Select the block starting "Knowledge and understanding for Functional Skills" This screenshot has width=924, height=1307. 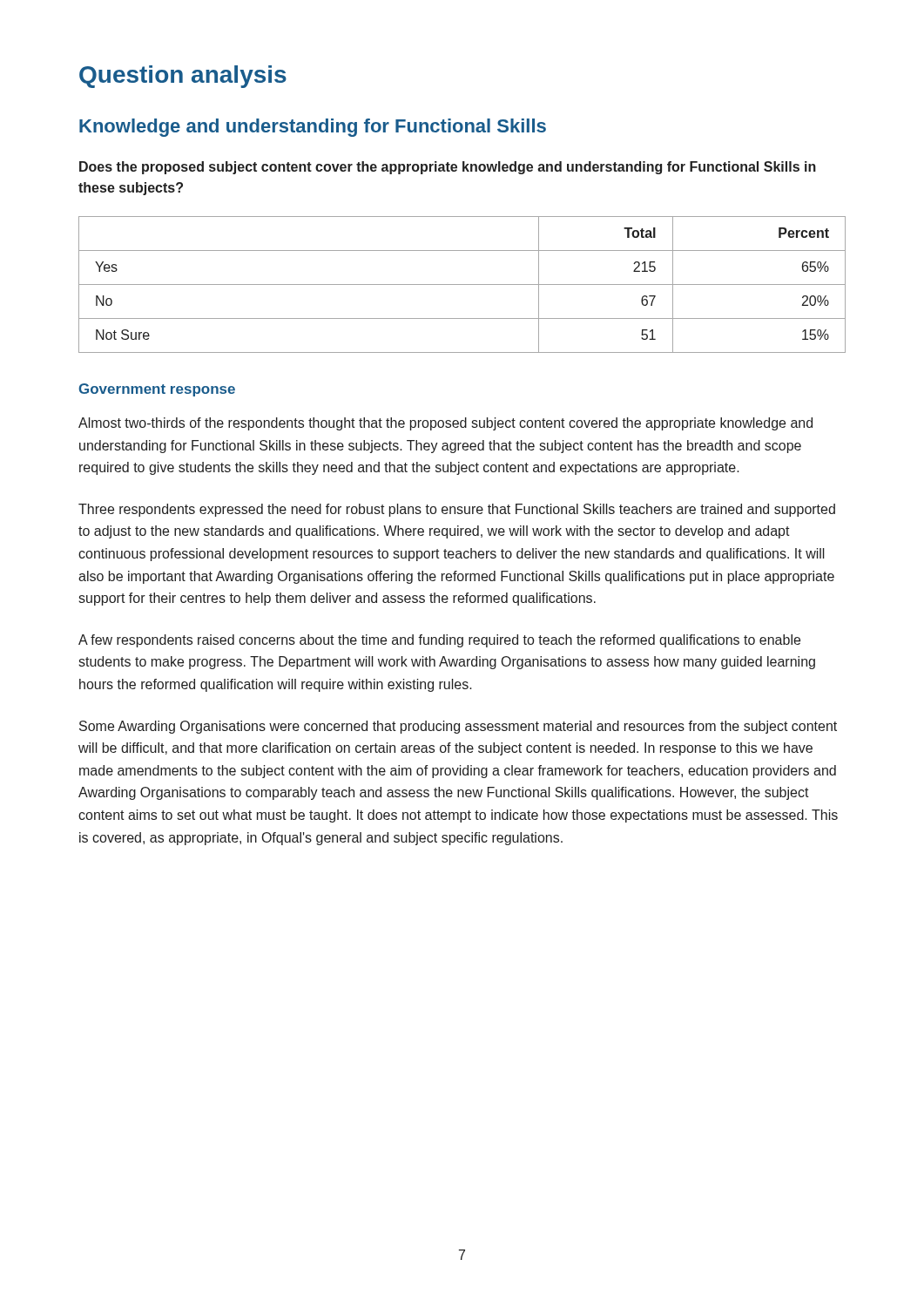[462, 126]
